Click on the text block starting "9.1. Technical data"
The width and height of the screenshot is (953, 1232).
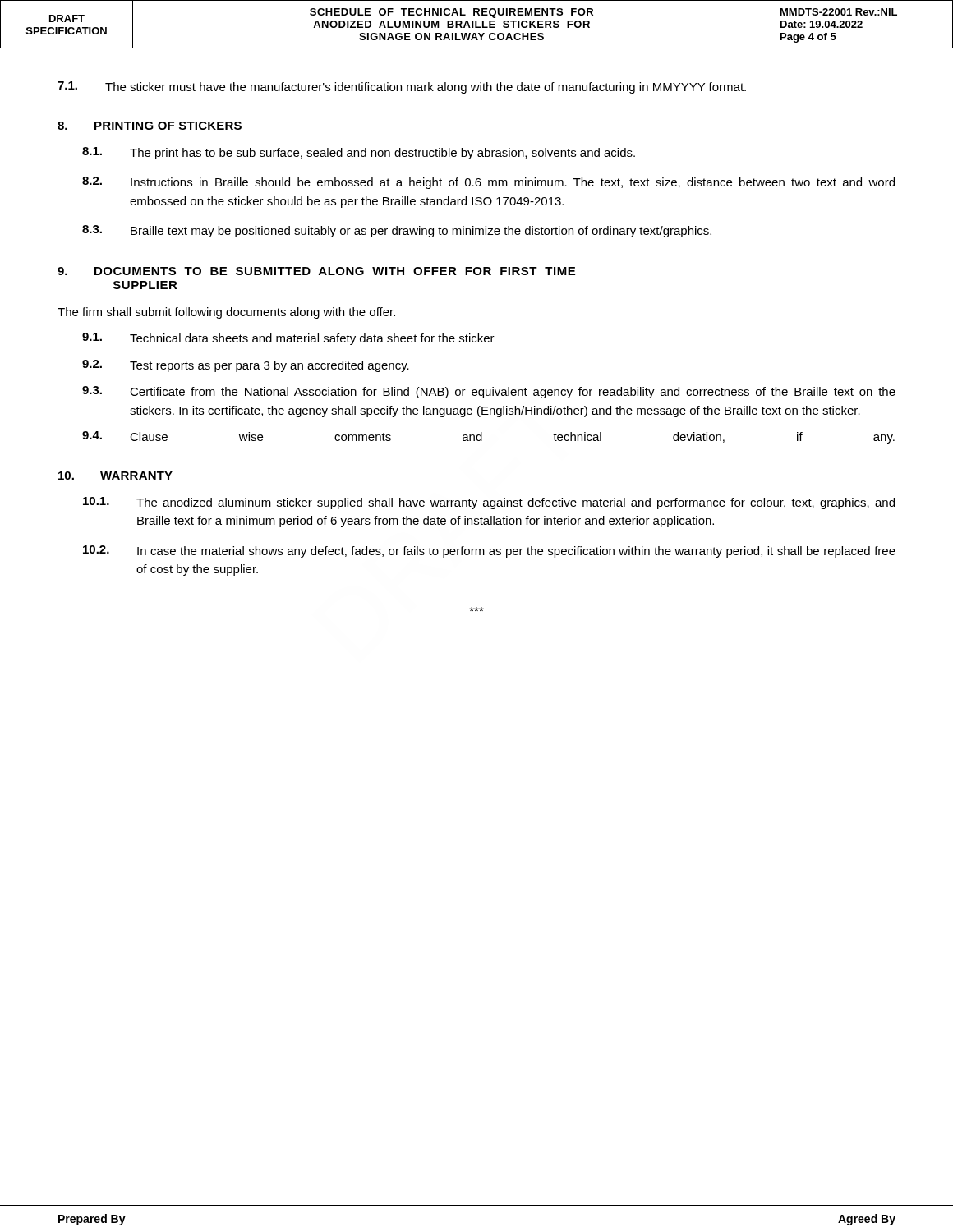pos(489,339)
